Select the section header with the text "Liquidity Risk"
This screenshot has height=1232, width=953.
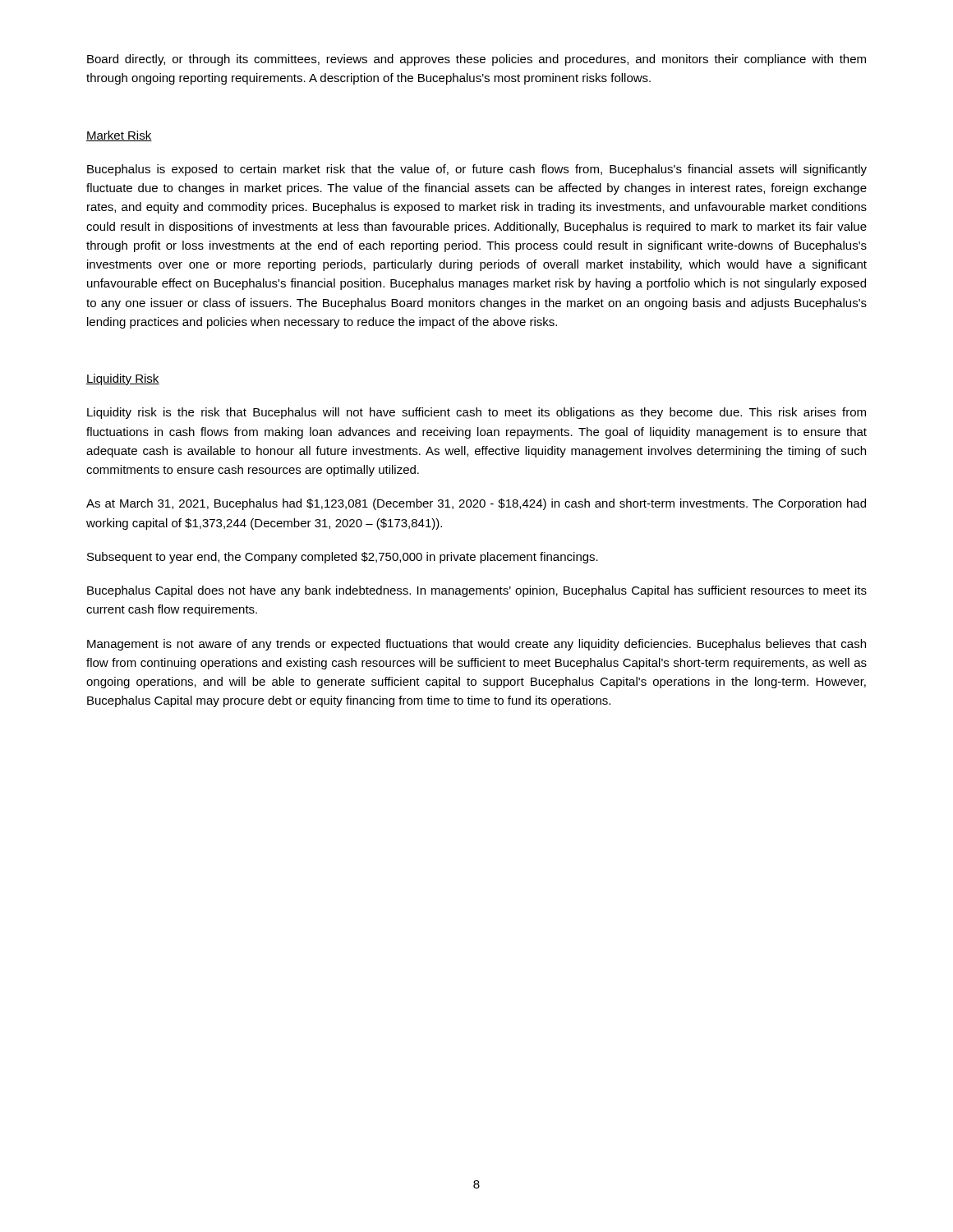coord(123,378)
